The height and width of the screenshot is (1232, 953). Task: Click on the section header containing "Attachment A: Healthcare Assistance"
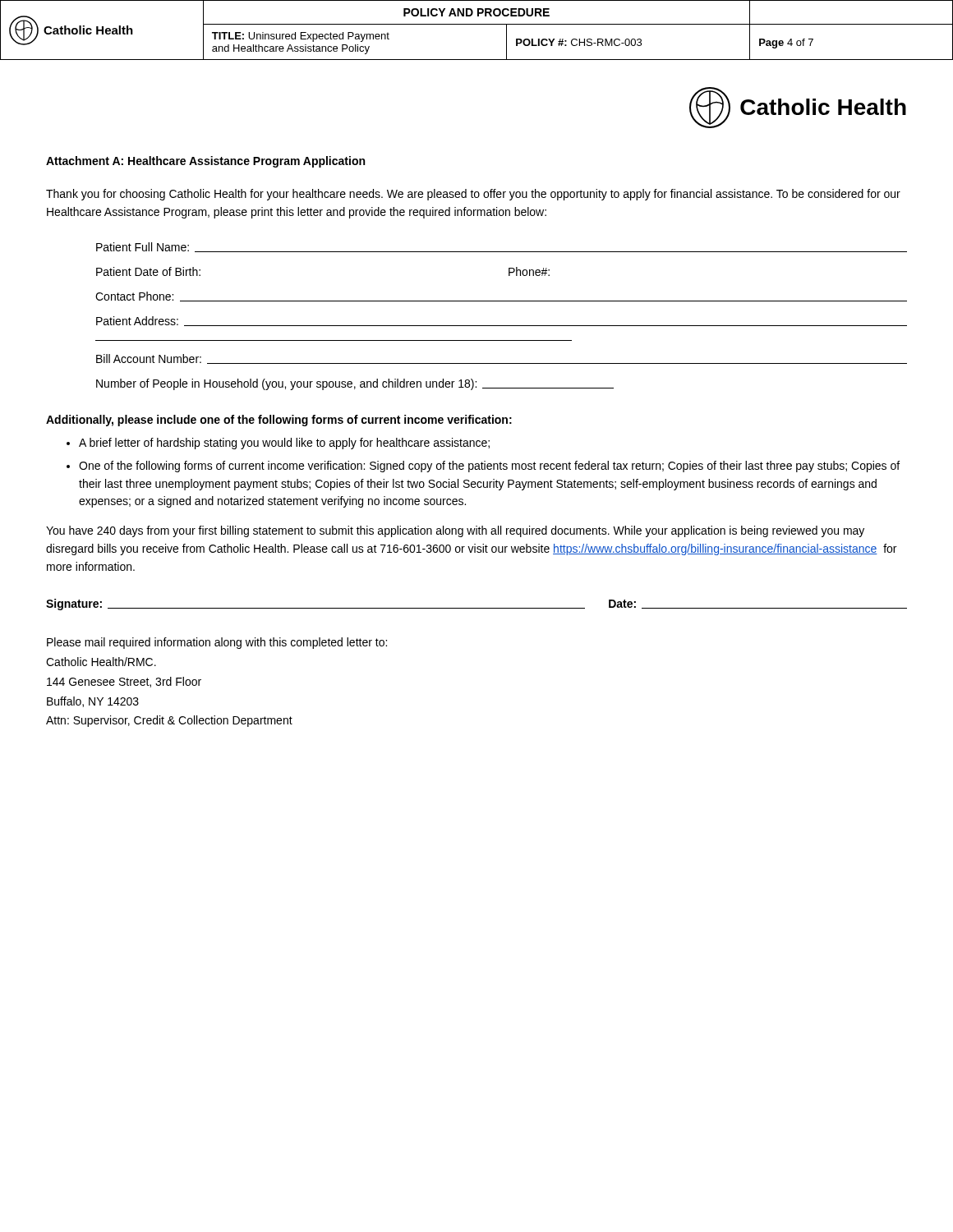pos(206,161)
